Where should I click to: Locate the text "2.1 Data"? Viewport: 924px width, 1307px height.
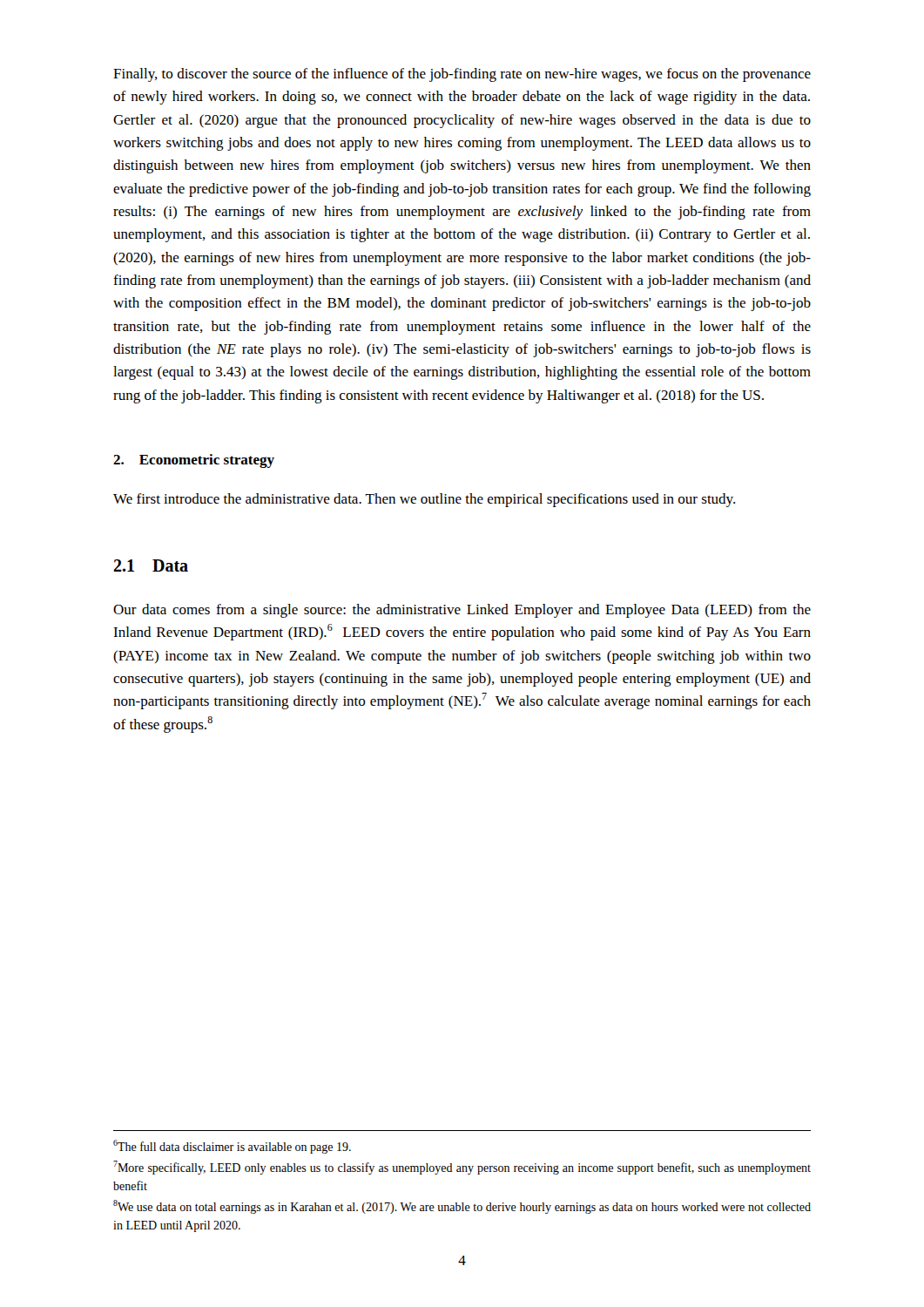(151, 565)
